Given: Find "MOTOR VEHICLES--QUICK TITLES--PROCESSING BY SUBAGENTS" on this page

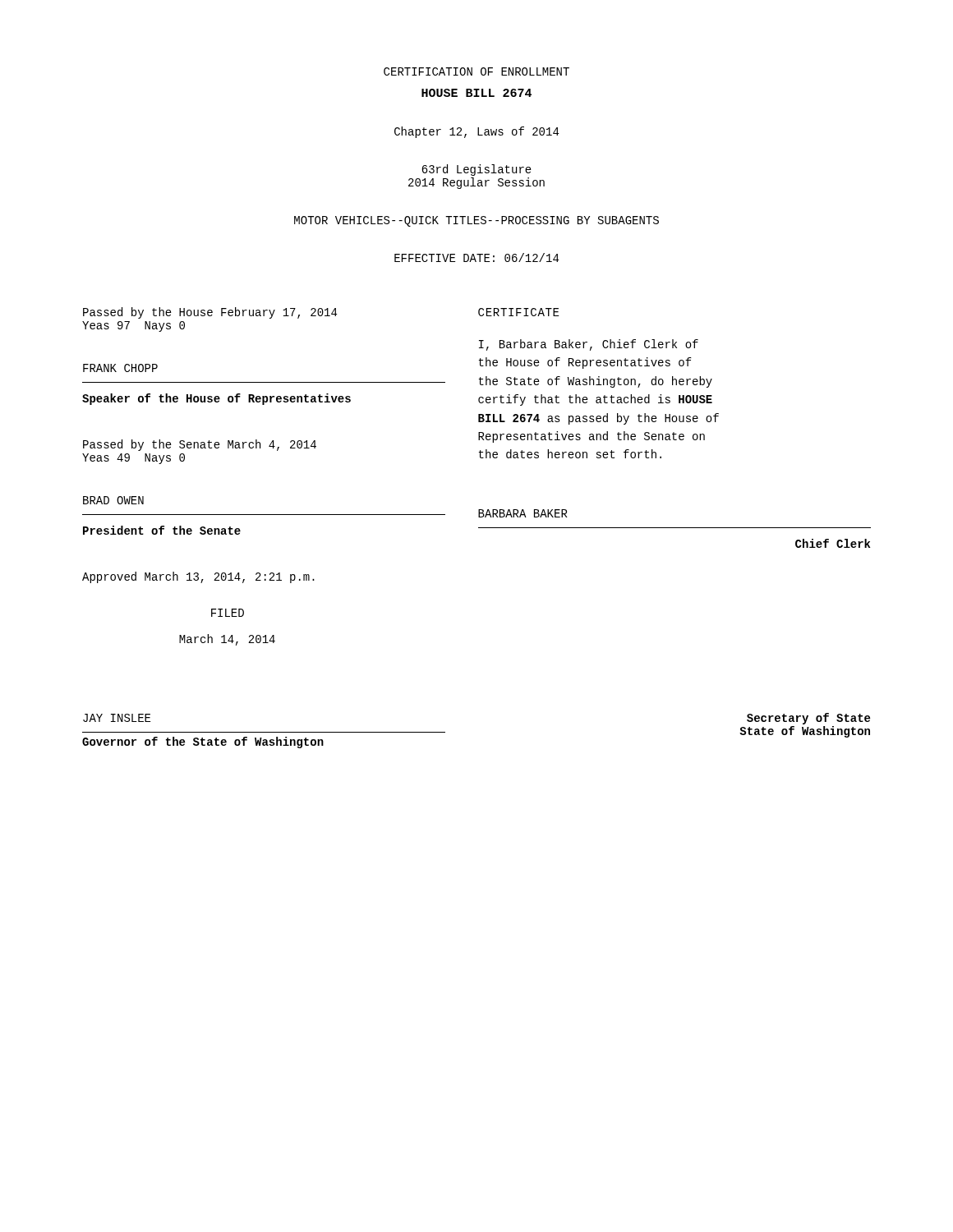Looking at the screenshot, I should tap(476, 221).
